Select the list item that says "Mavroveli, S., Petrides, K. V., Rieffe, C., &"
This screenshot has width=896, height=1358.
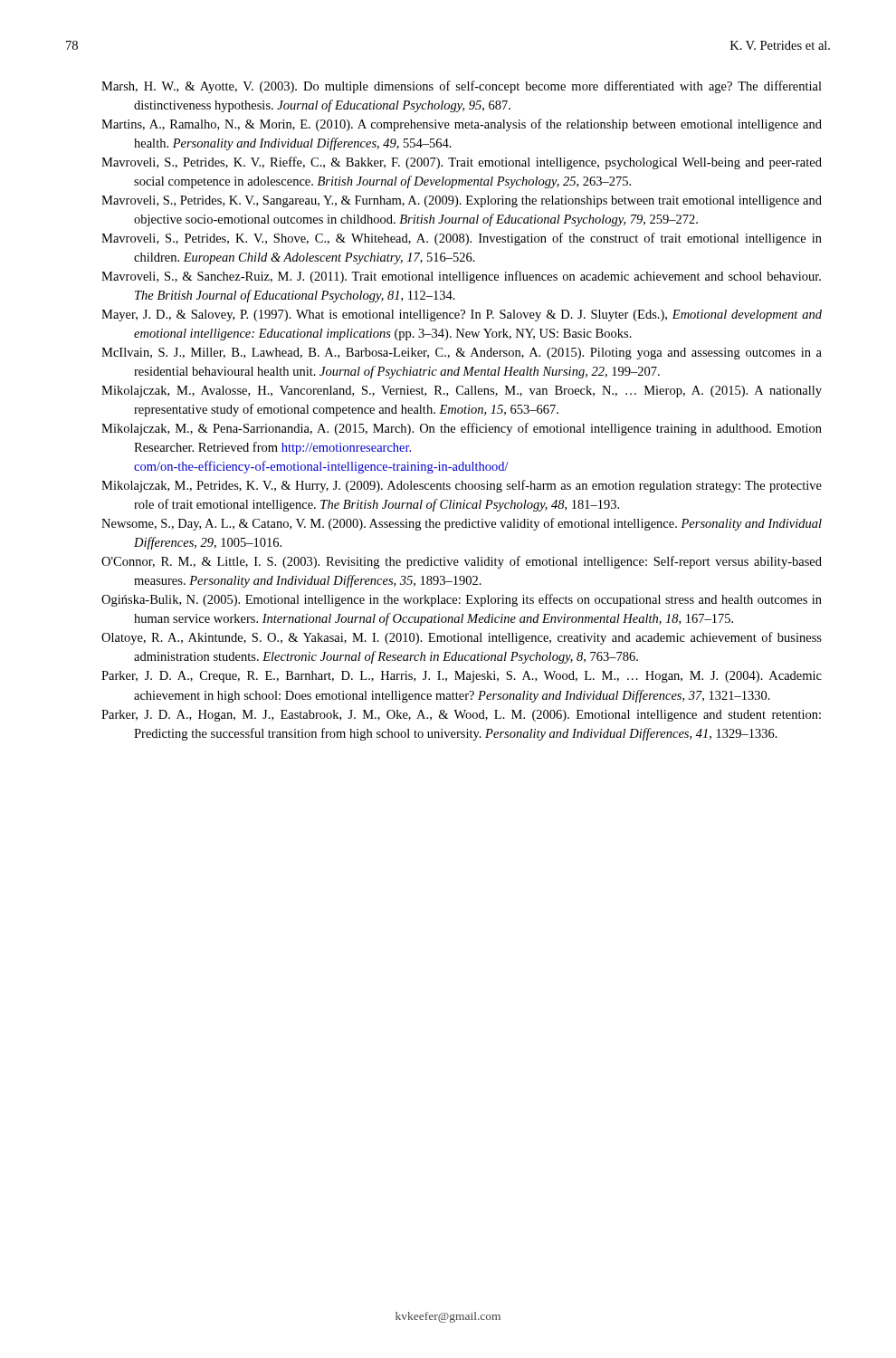tap(462, 172)
